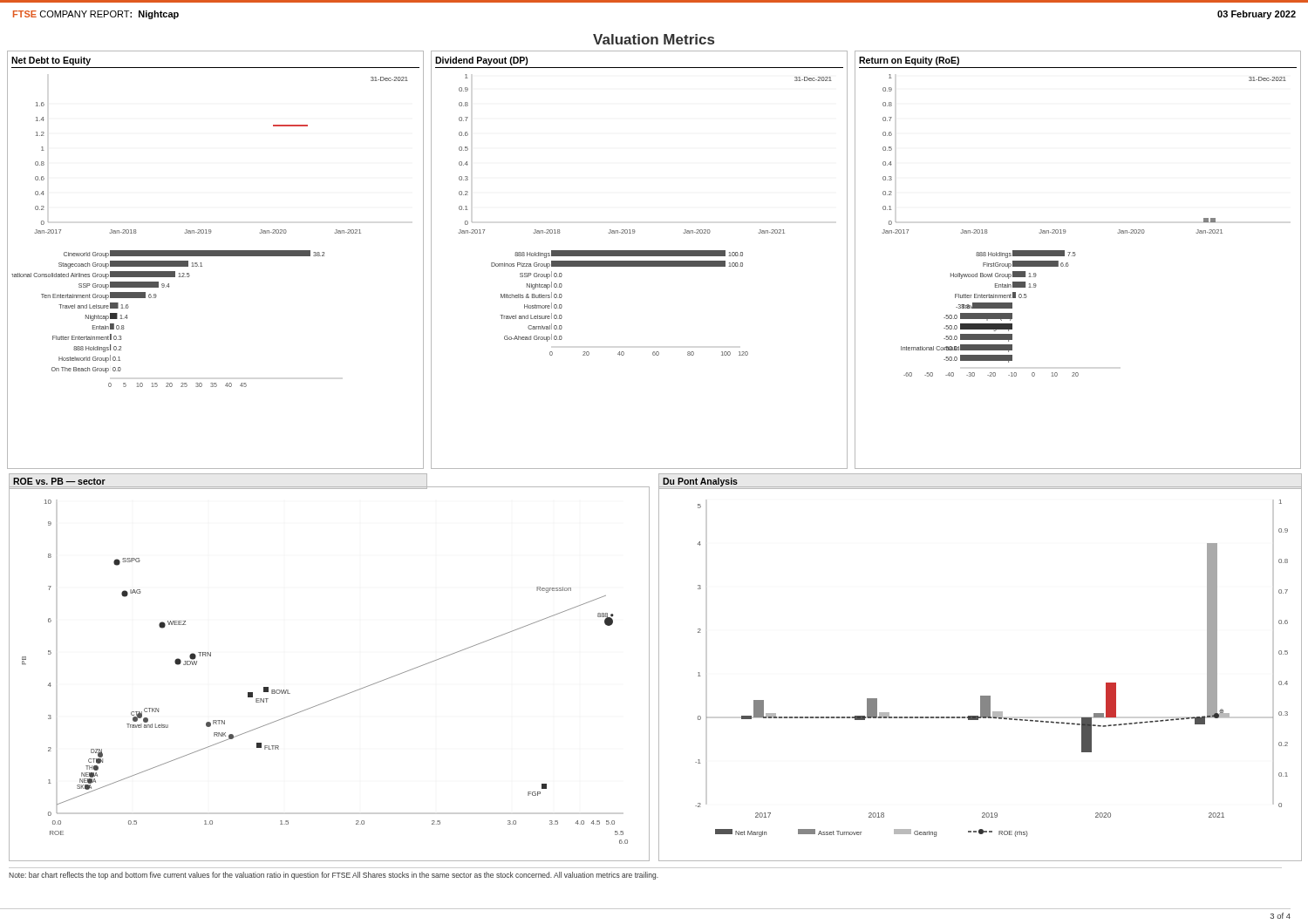The width and height of the screenshot is (1308, 924).
Task: Select the text starting "Du Pont Analysis"
Action: [x=700, y=481]
